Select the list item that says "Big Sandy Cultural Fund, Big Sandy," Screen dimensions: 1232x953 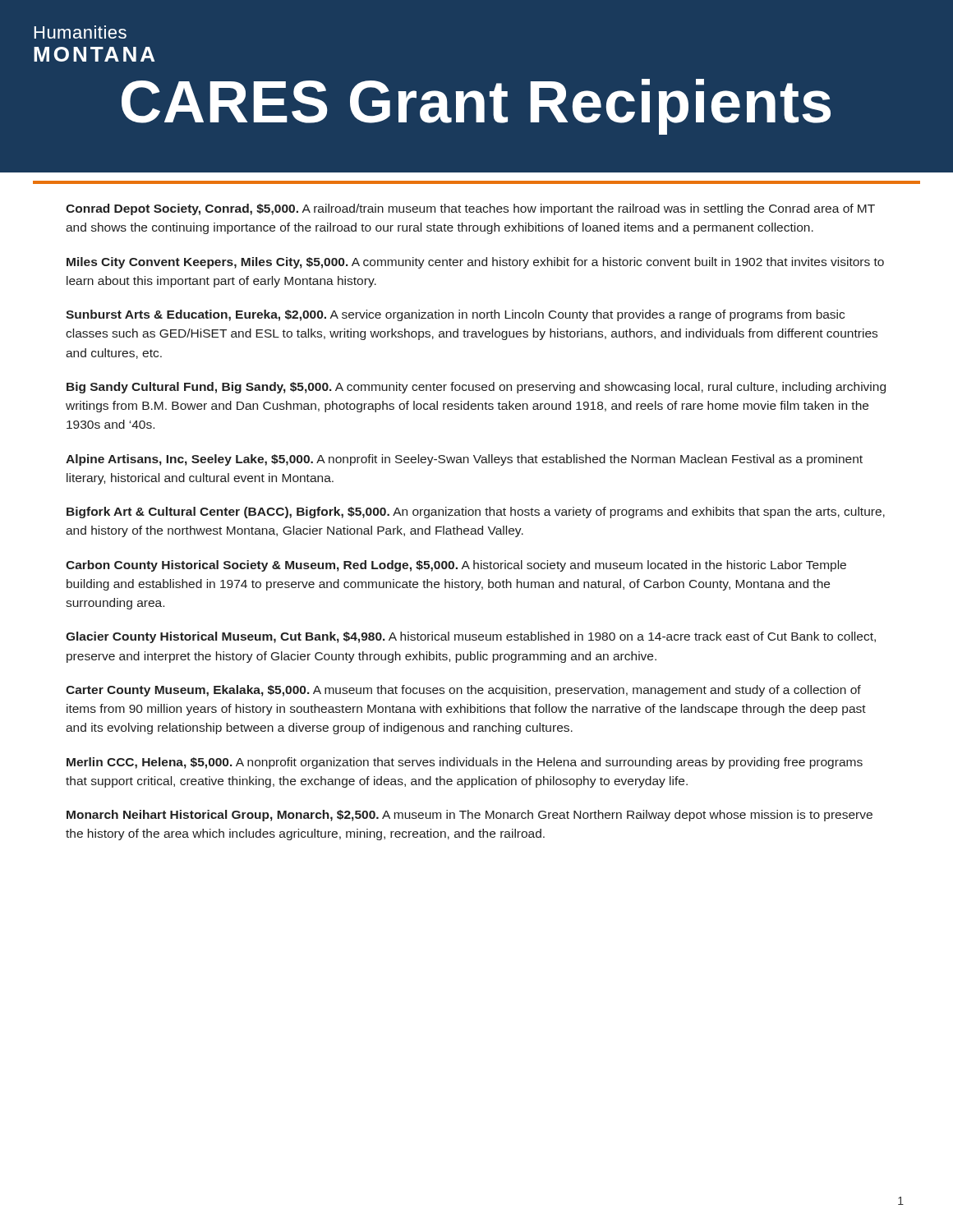(x=476, y=405)
